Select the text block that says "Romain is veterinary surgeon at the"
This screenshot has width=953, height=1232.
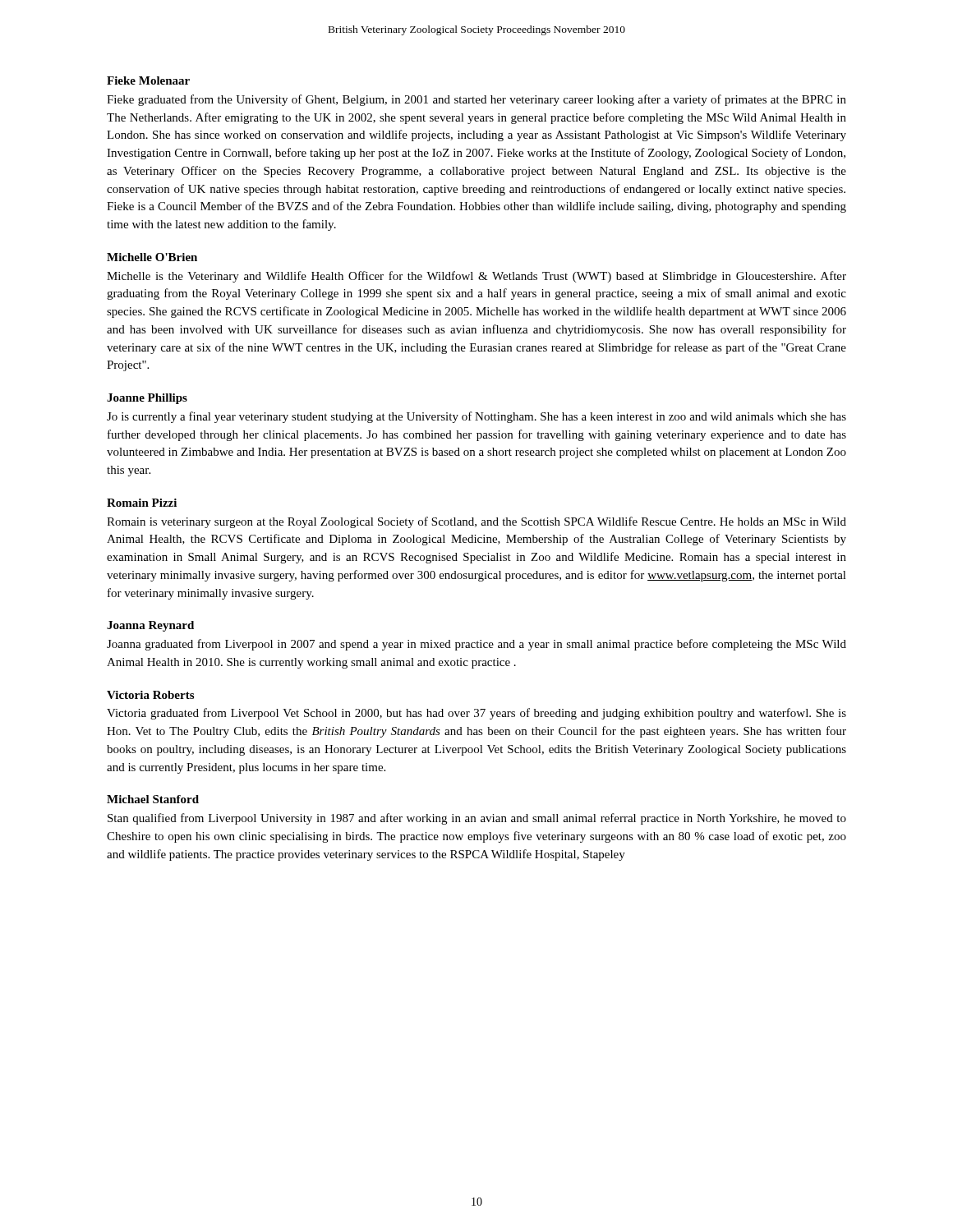point(476,557)
